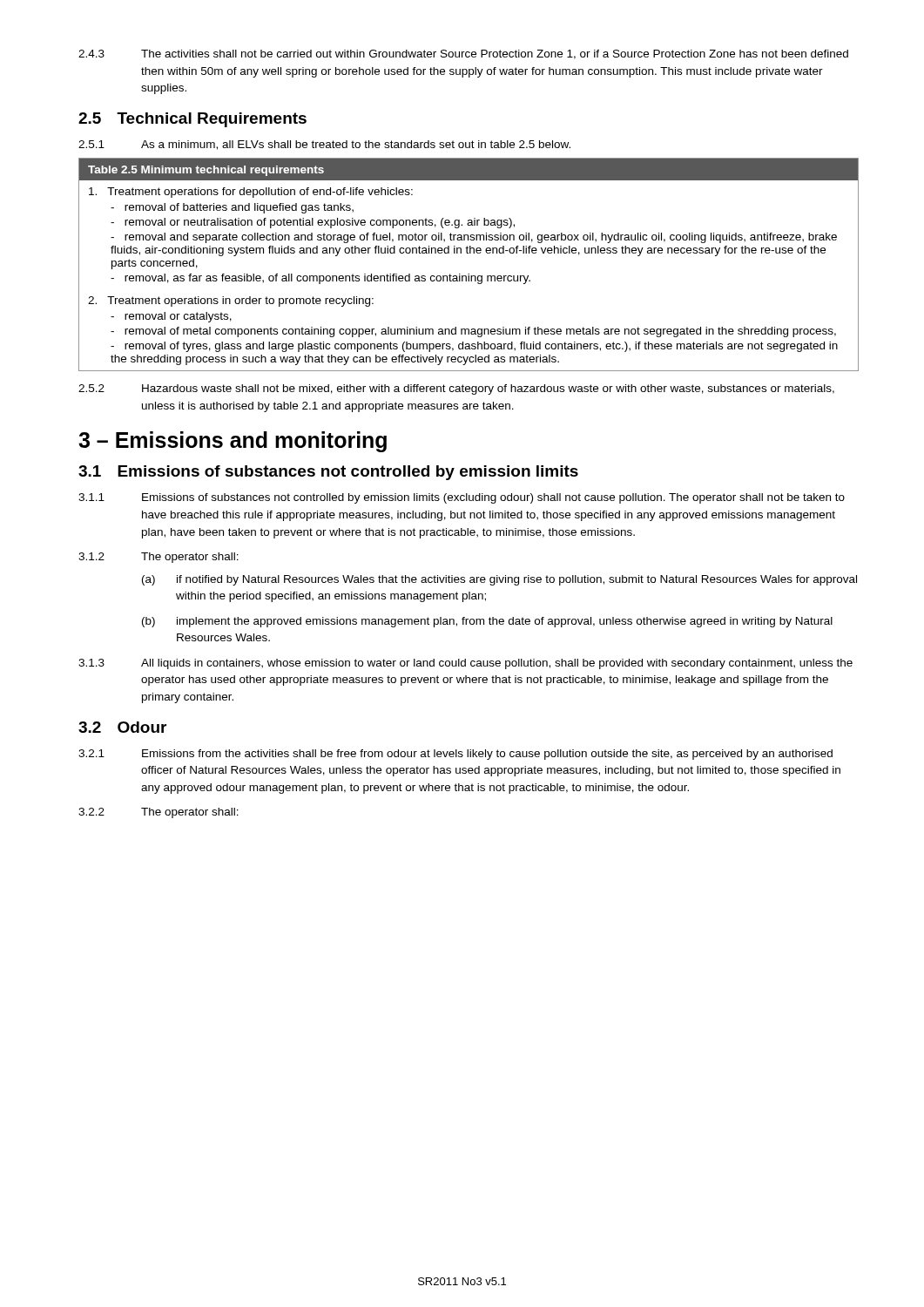Point to "3.2.2 The operator shall:"
Screen dimensions: 1307x924
tap(158, 813)
